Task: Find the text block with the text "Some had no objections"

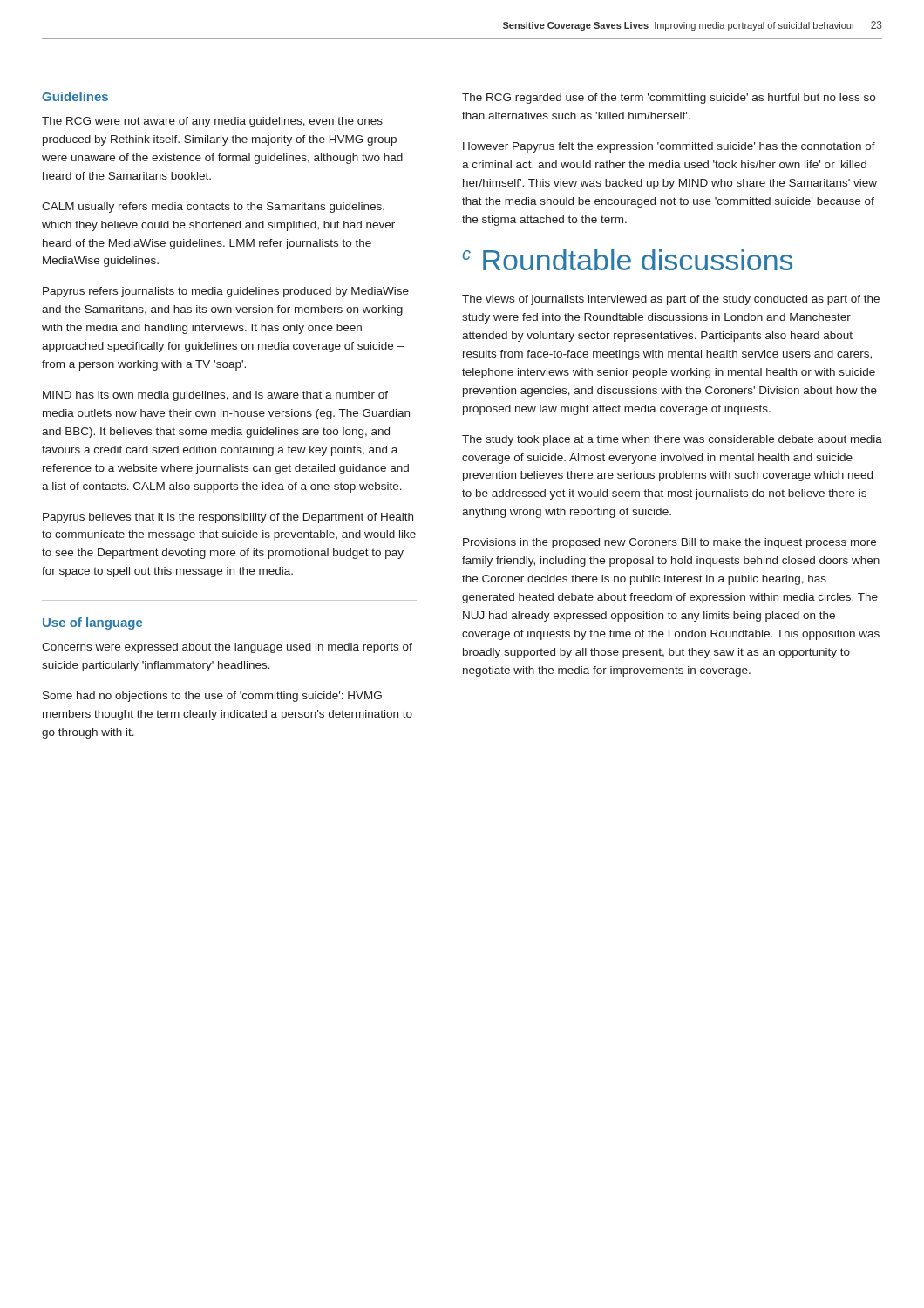Action: point(227,714)
